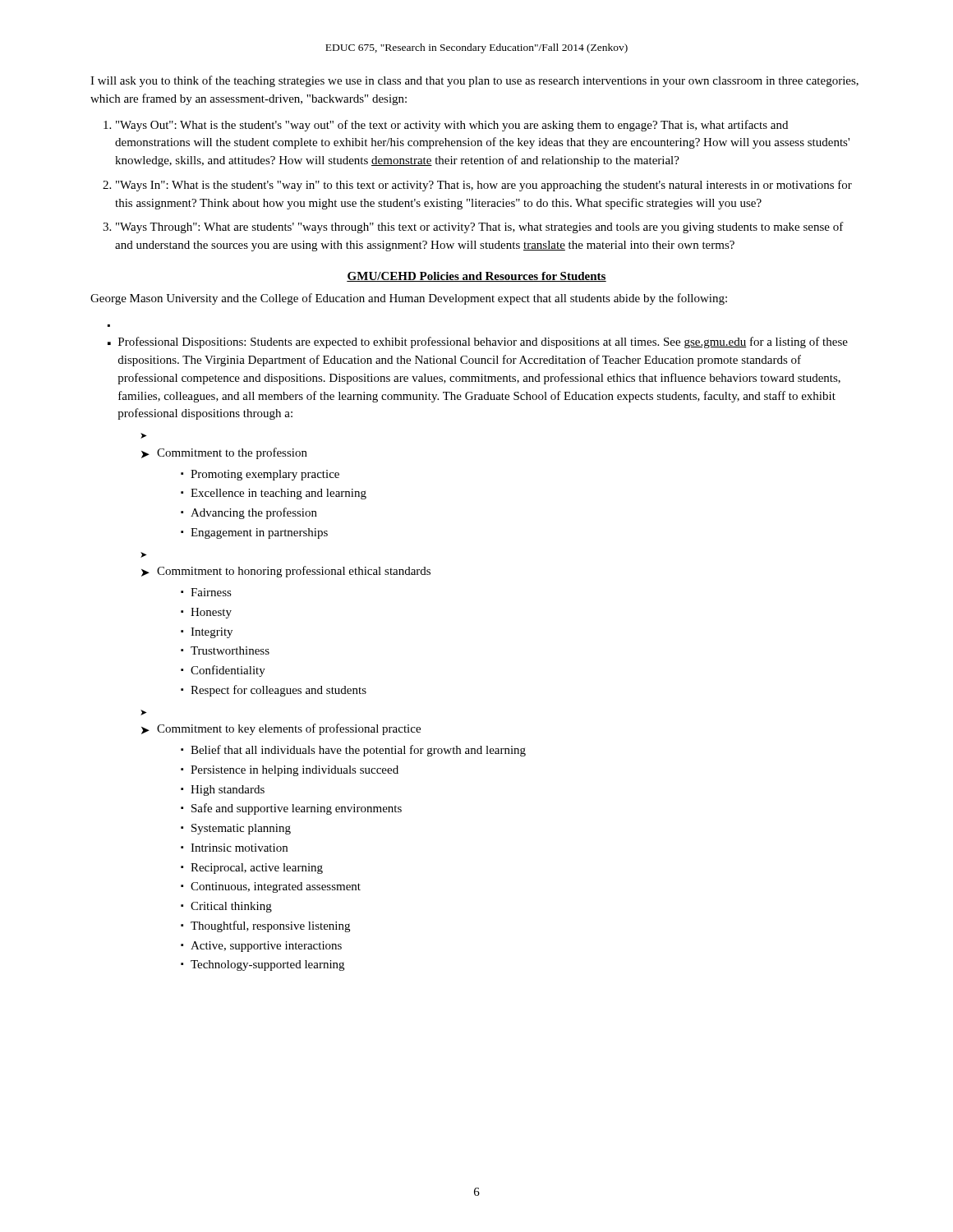Locate the text block starting "GMU/CEHD Policies and Resources for Students"
The width and height of the screenshot is (953, 1232).
pyautogui.click(x=476, y=276)
